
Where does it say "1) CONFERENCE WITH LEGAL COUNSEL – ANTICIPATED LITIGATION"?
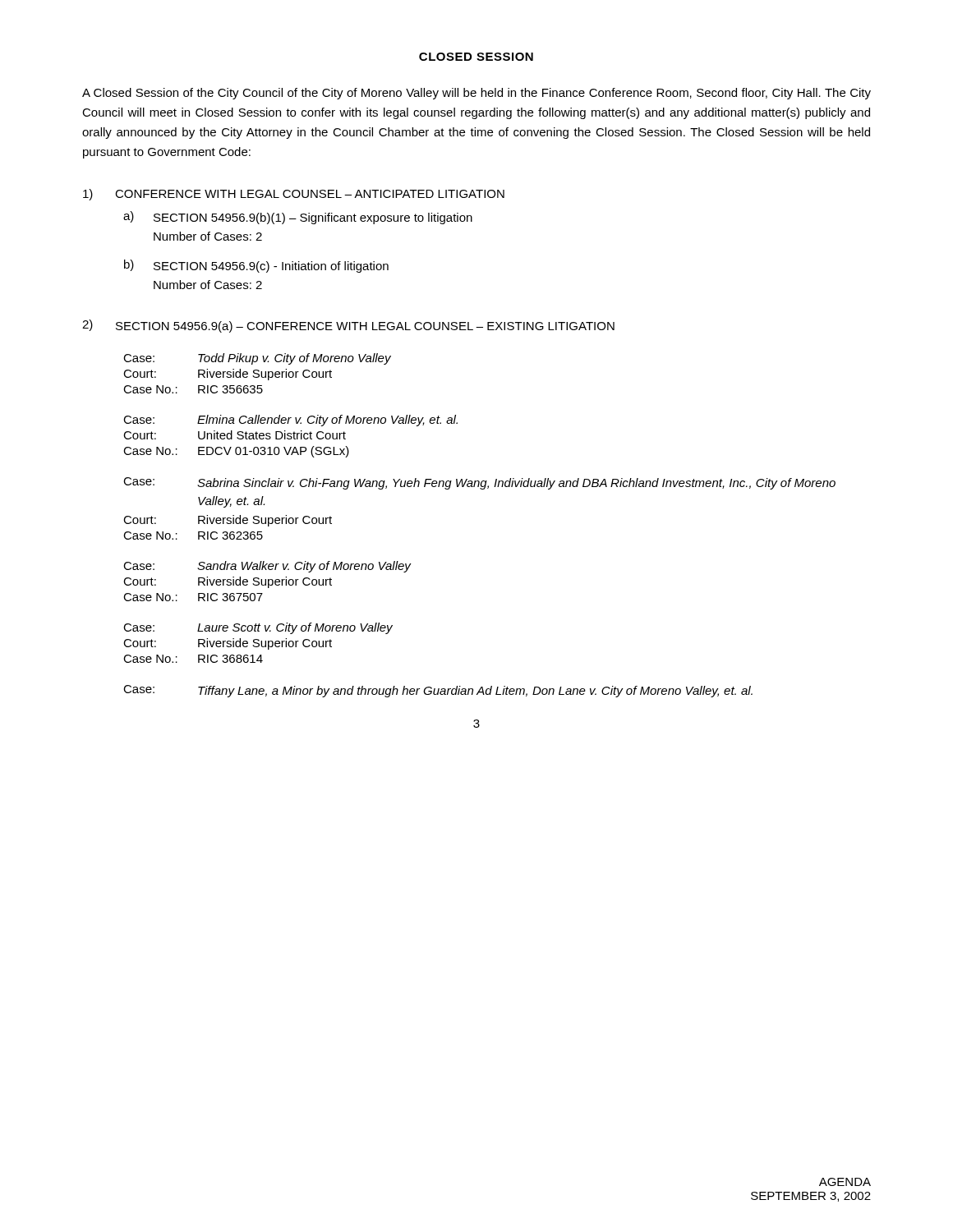click(294, 193)
